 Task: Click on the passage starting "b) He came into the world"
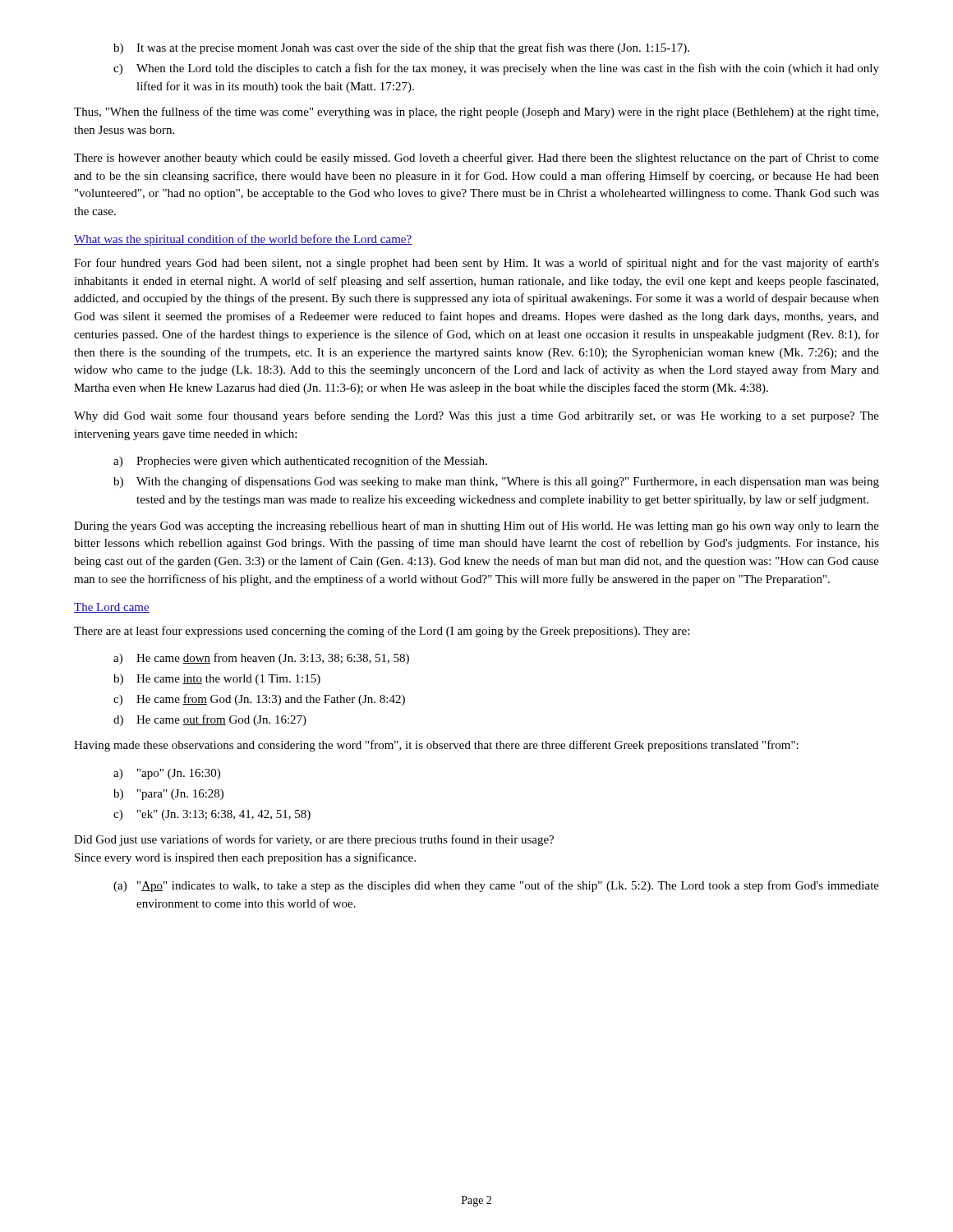tap(217, 680)
